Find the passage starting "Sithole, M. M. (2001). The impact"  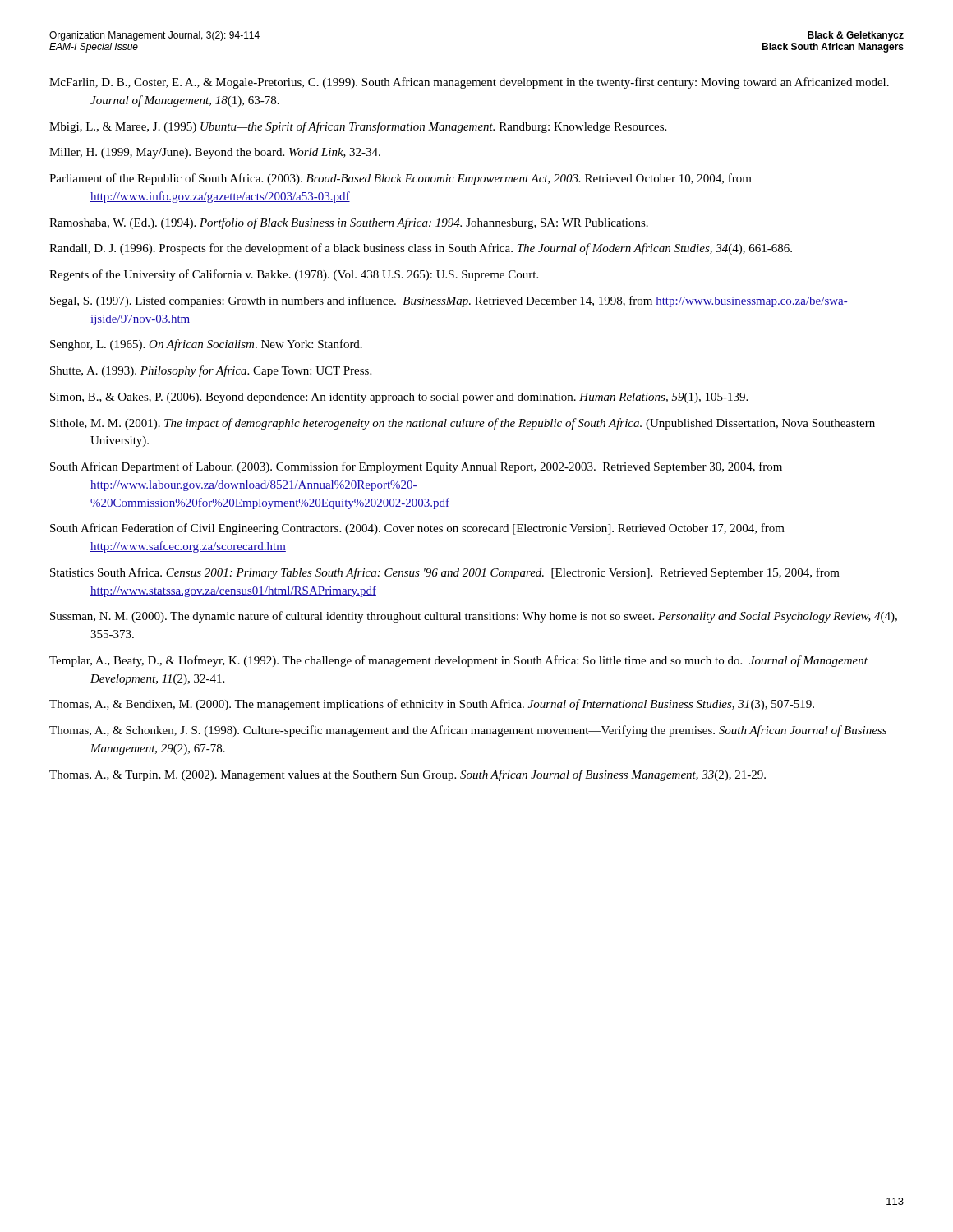462,432
